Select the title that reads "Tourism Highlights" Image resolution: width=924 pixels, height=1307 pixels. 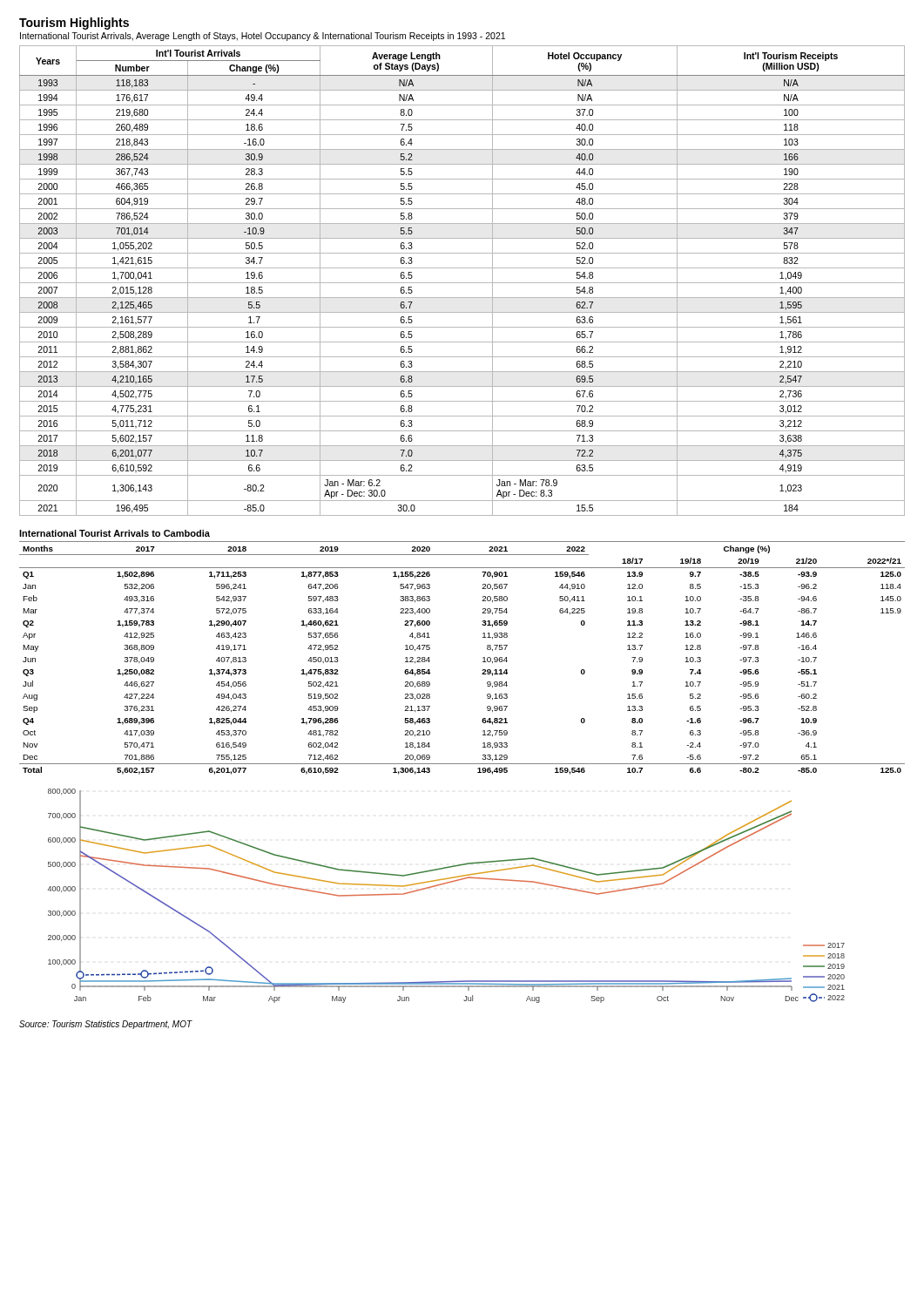pyautogui.click(x=74, y=23)
